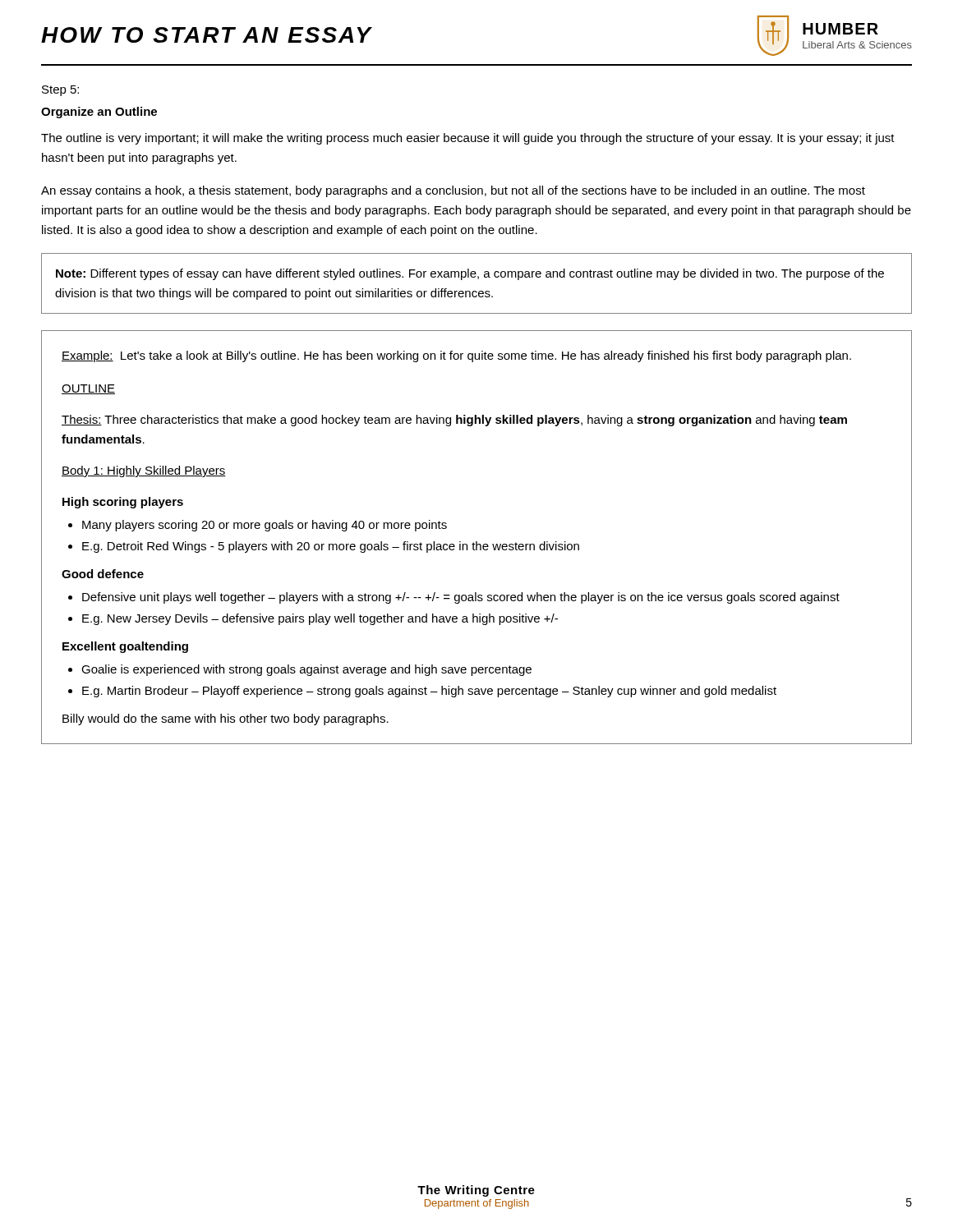Find the region starting "Note: Different types of"
Screen dimensions: 1232x953
[x=470, y=283]
